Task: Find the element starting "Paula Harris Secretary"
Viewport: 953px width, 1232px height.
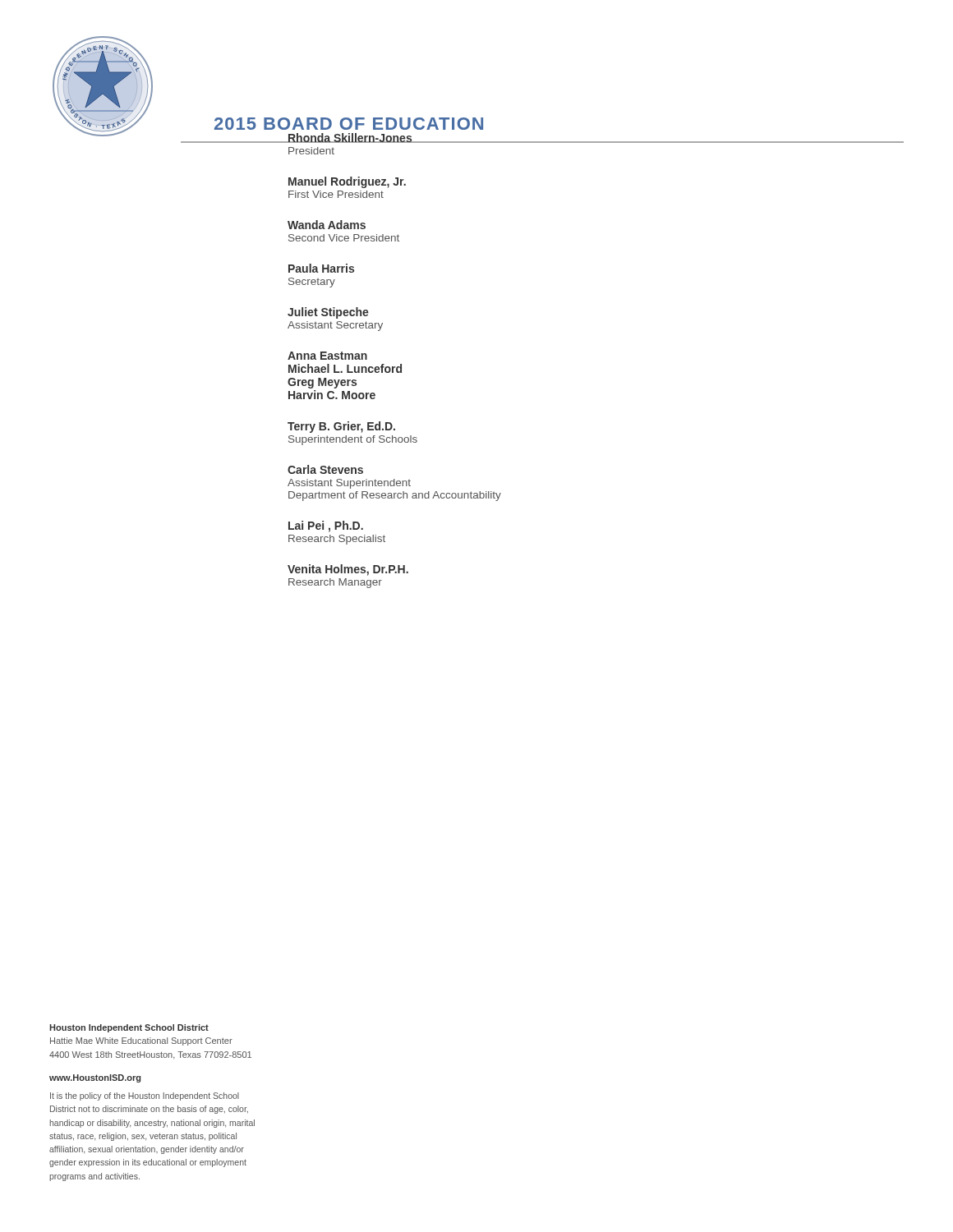Action: point(321,268)
